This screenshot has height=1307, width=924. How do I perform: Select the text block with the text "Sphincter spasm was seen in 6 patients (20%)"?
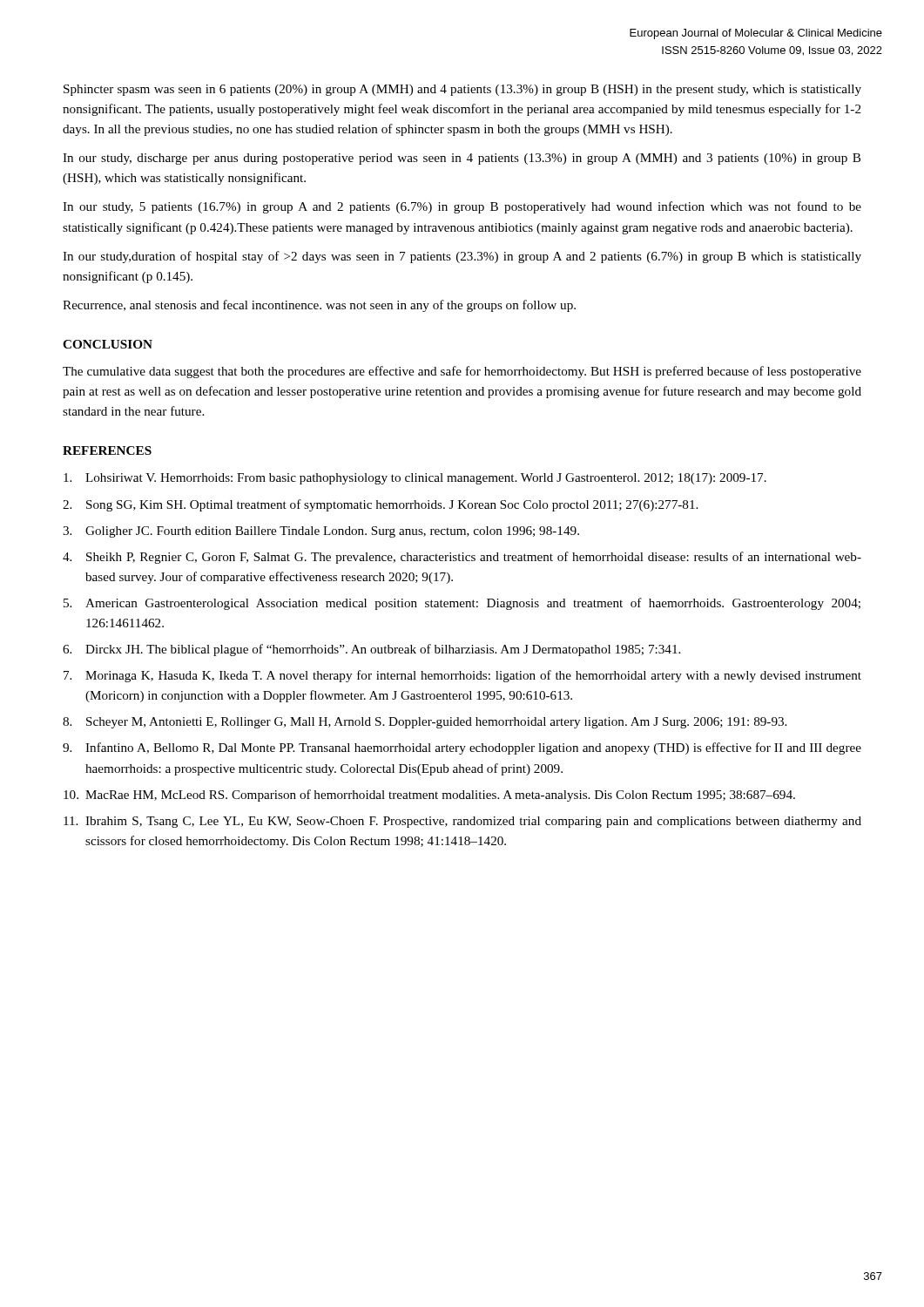tap(462, 109)
